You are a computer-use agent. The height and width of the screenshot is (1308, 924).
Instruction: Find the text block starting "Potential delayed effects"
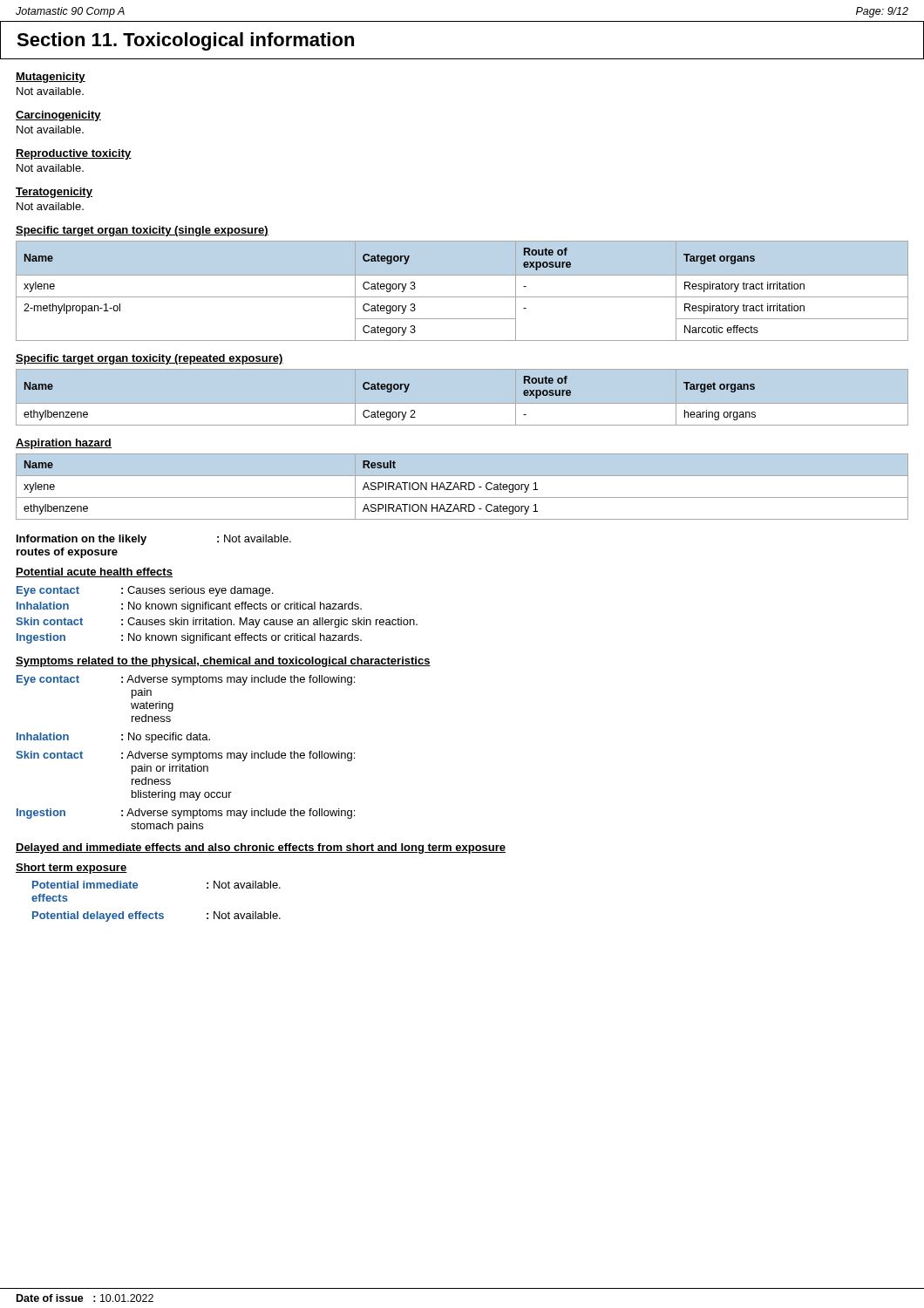click(156, 916)
